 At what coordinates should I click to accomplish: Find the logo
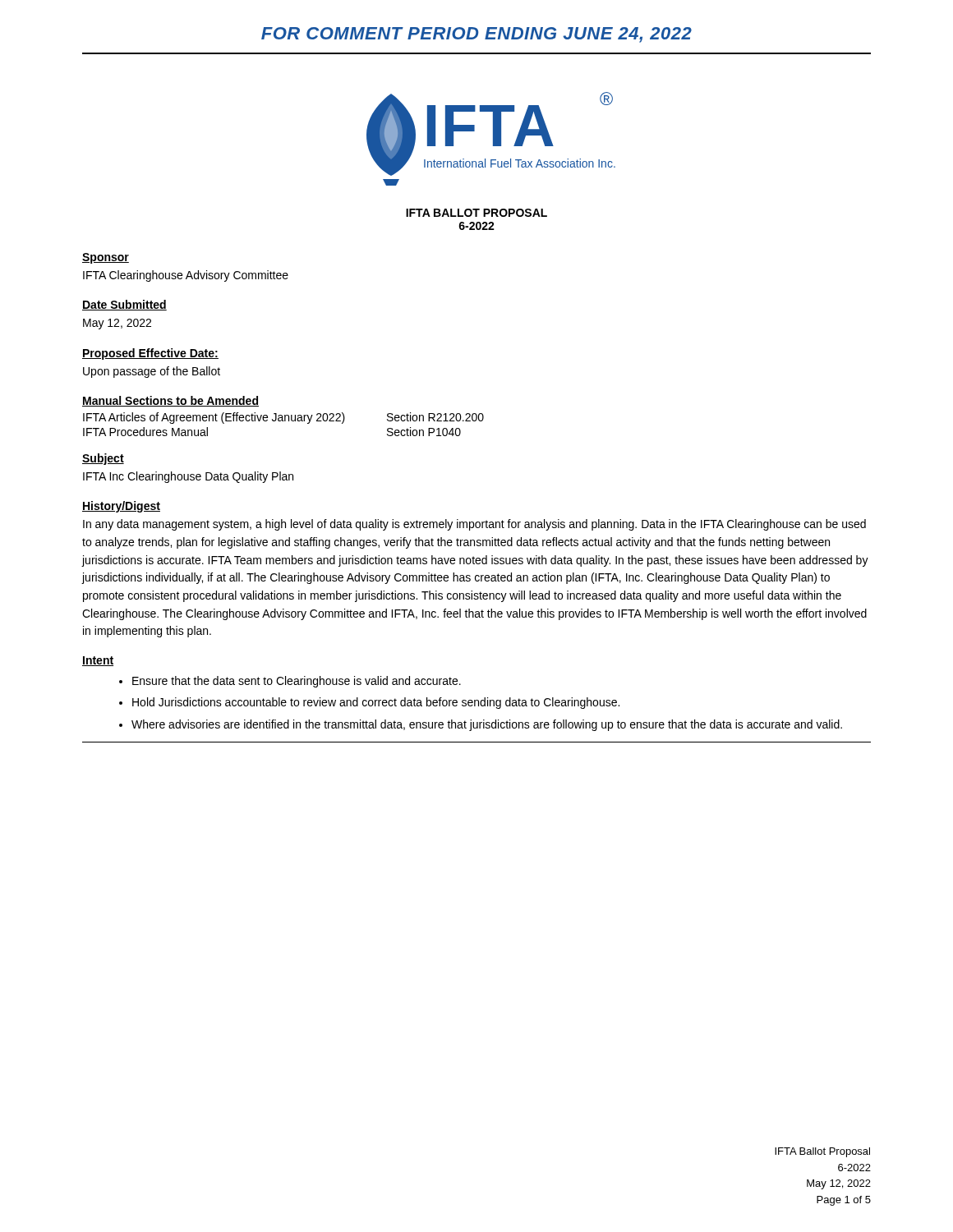(x=476, y=133)
